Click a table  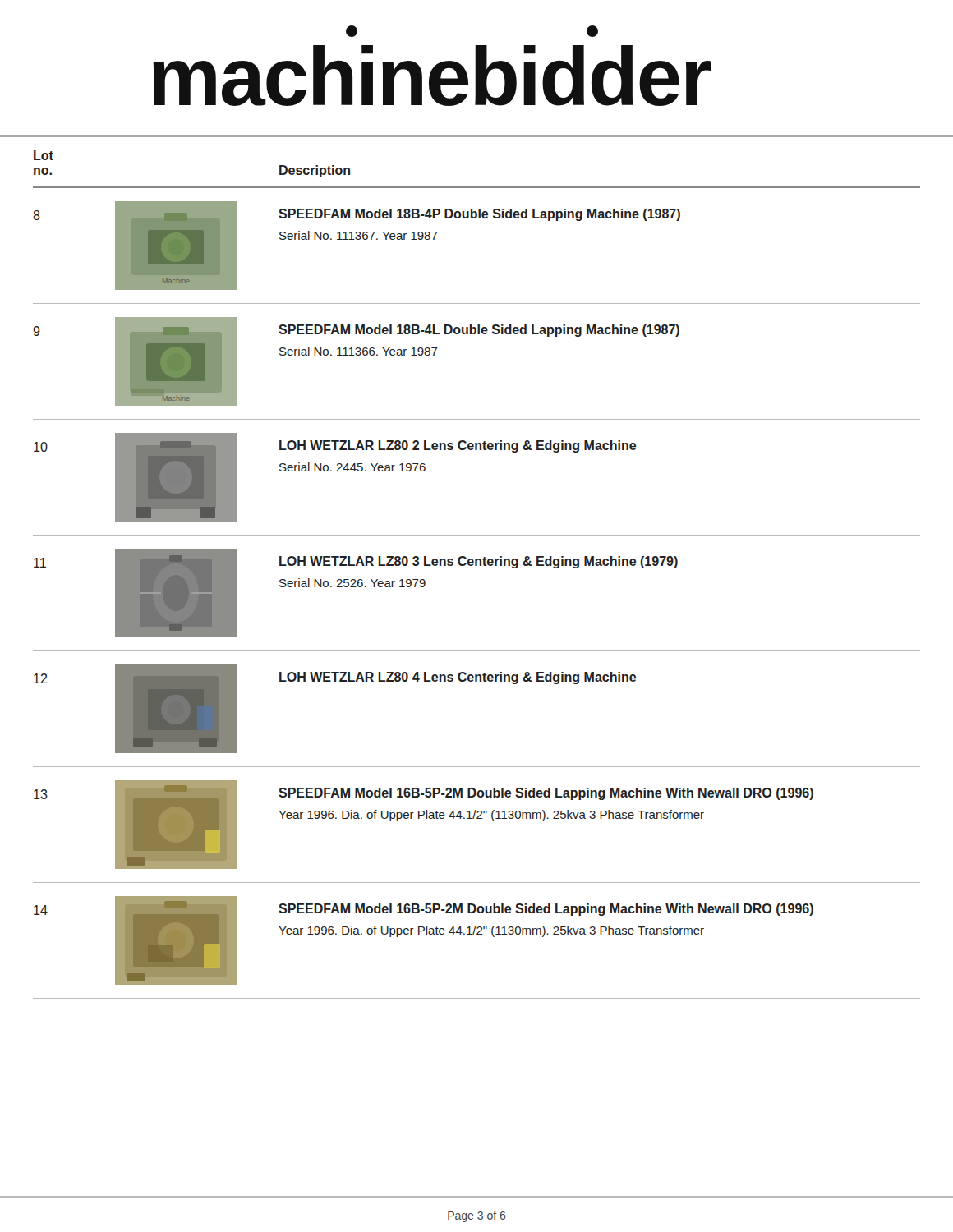tap(476, 568)
